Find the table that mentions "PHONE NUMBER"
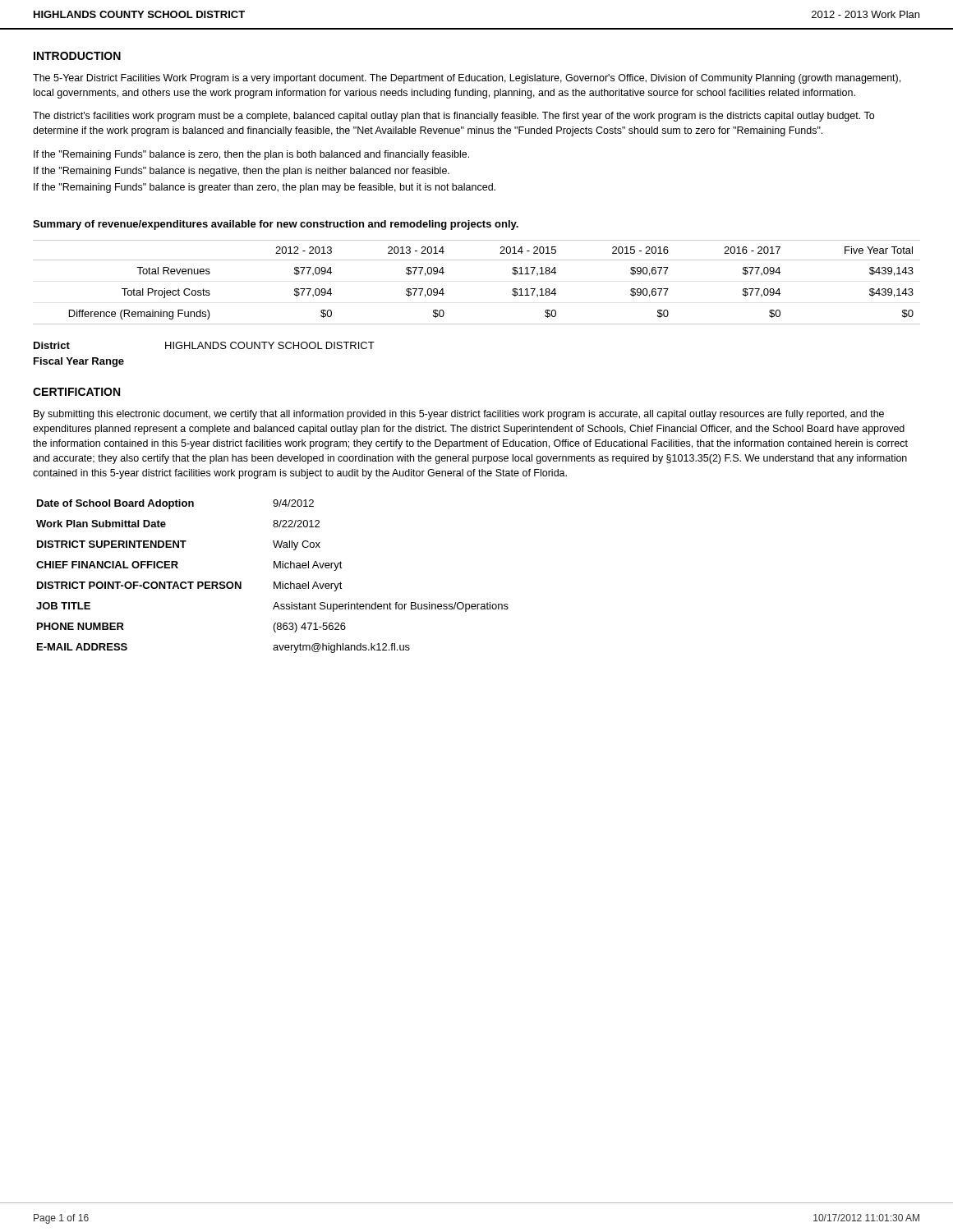This screenshot has height=1232, width=953. (476, 575)
